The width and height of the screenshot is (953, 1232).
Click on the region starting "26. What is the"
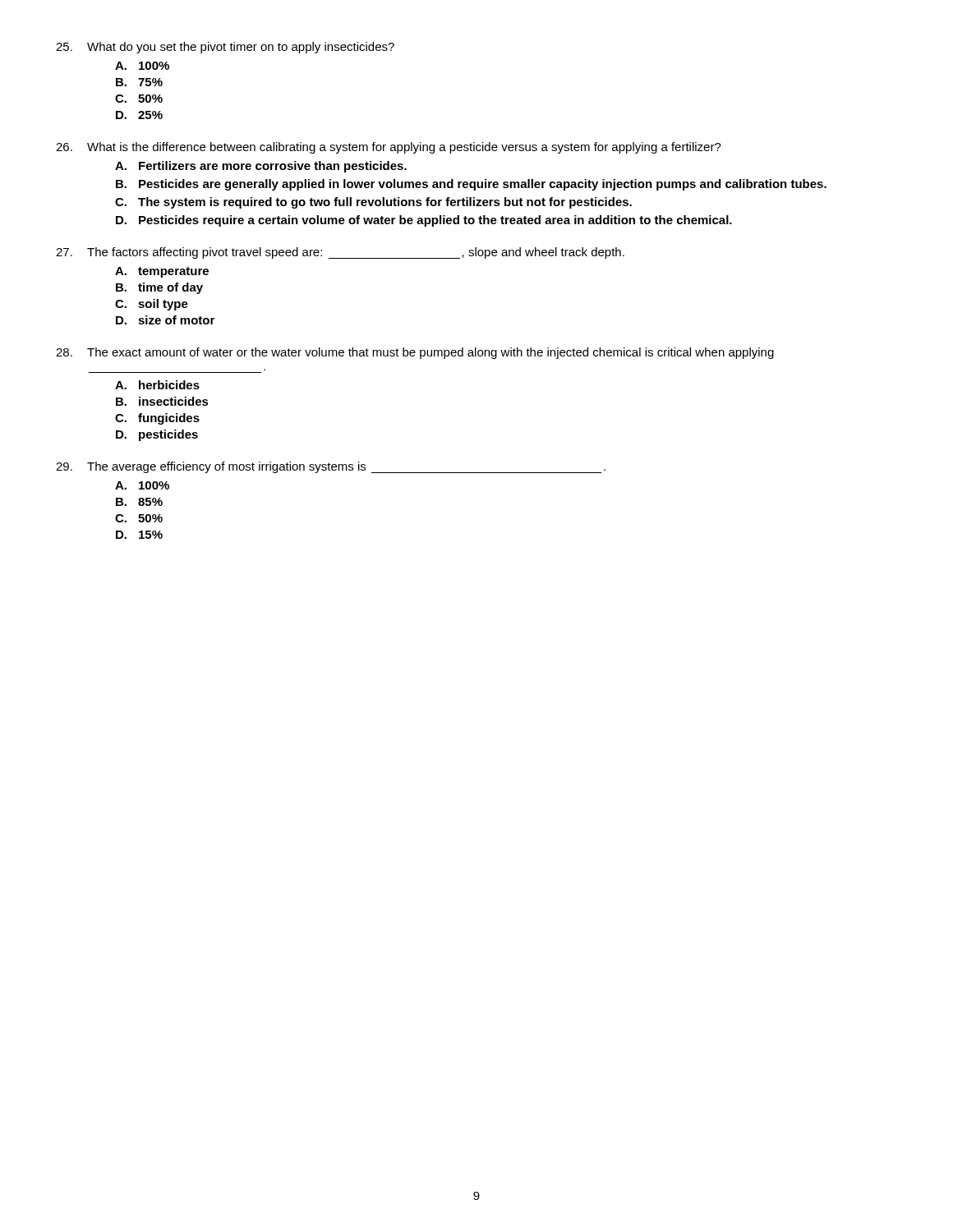click(476, 183)
